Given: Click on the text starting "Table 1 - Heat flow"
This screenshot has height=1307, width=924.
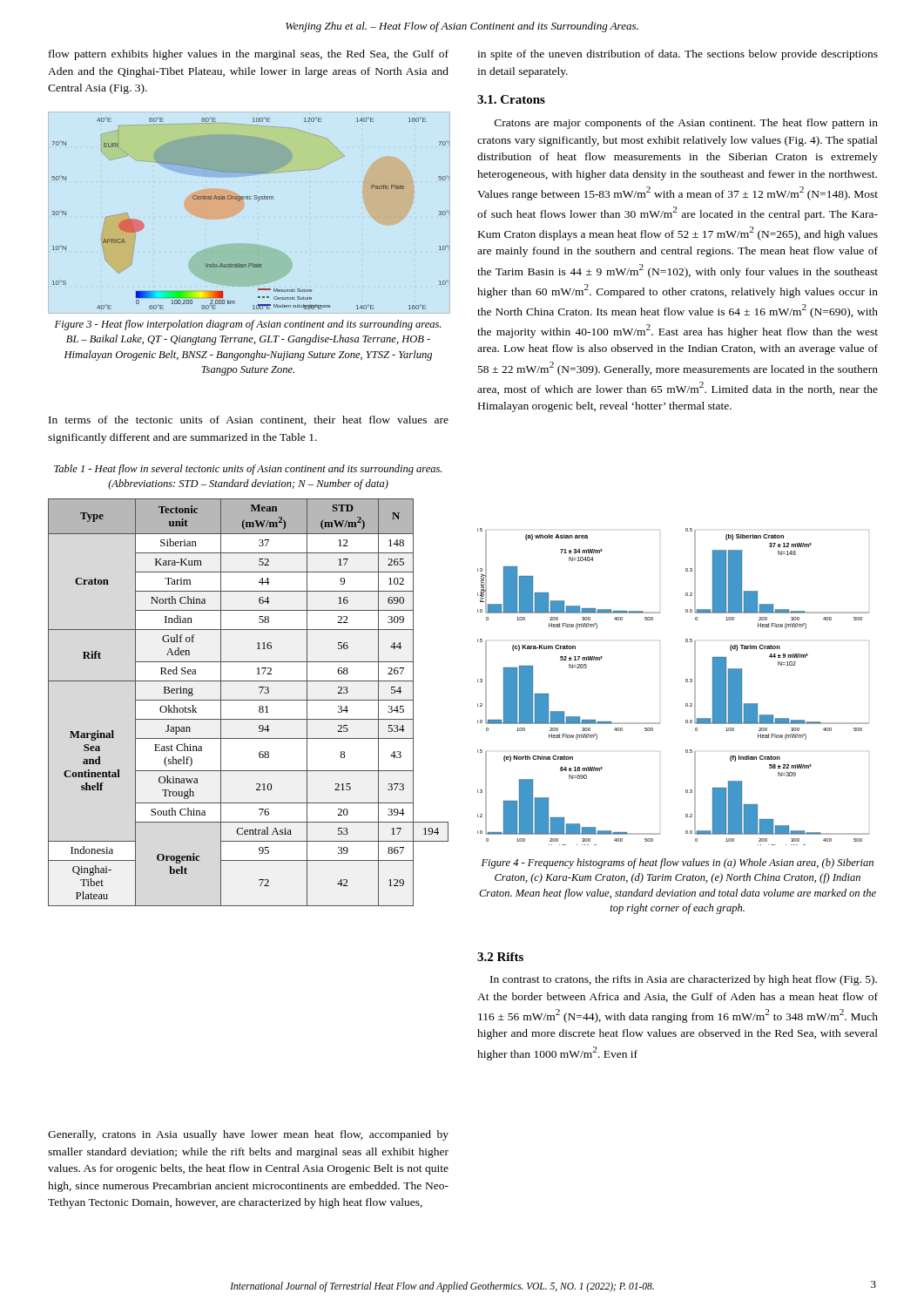Looking at the screenshot, I should [x=248, y=476].
